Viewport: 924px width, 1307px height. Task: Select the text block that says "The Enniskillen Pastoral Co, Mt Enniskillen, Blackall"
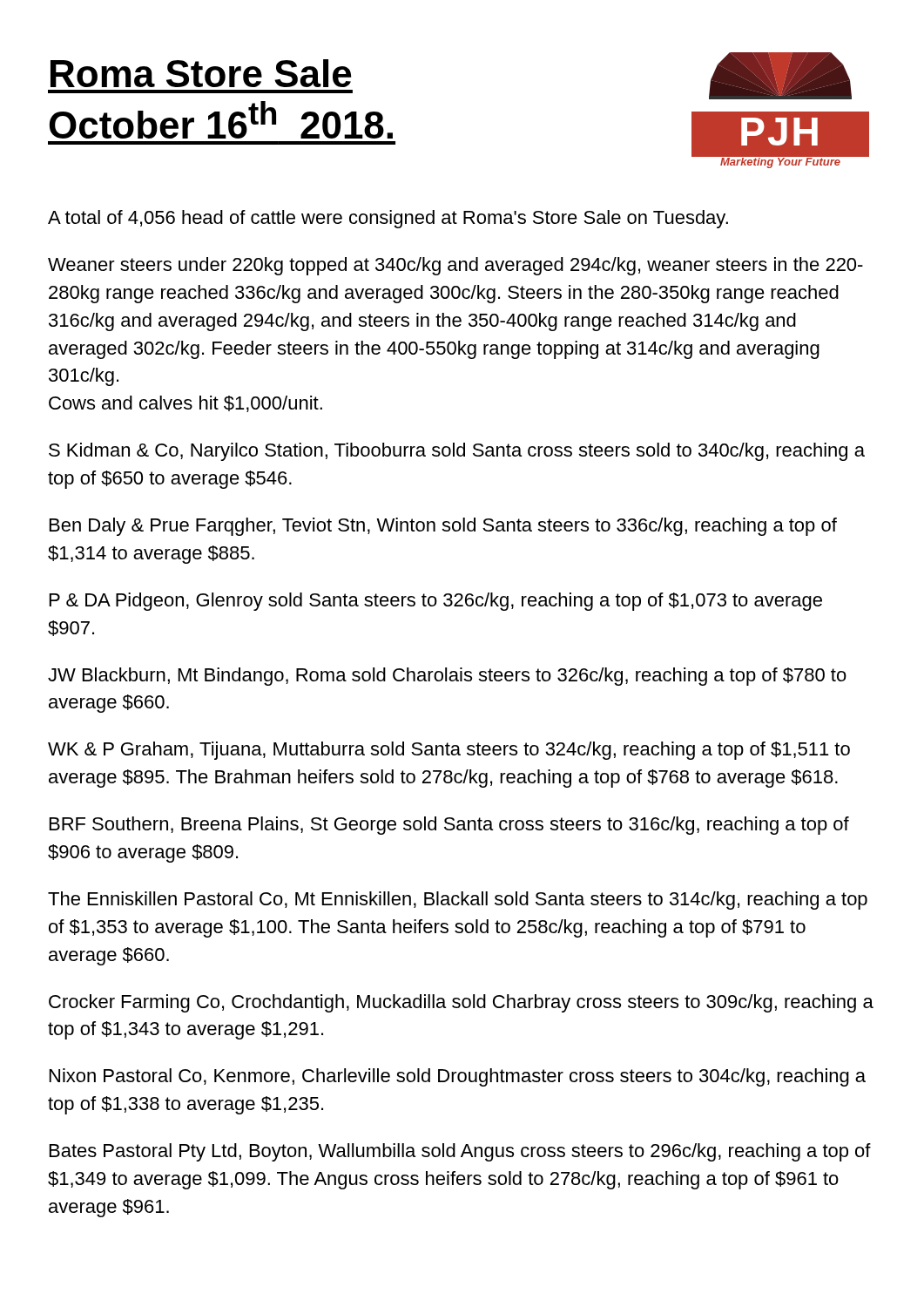458,927
